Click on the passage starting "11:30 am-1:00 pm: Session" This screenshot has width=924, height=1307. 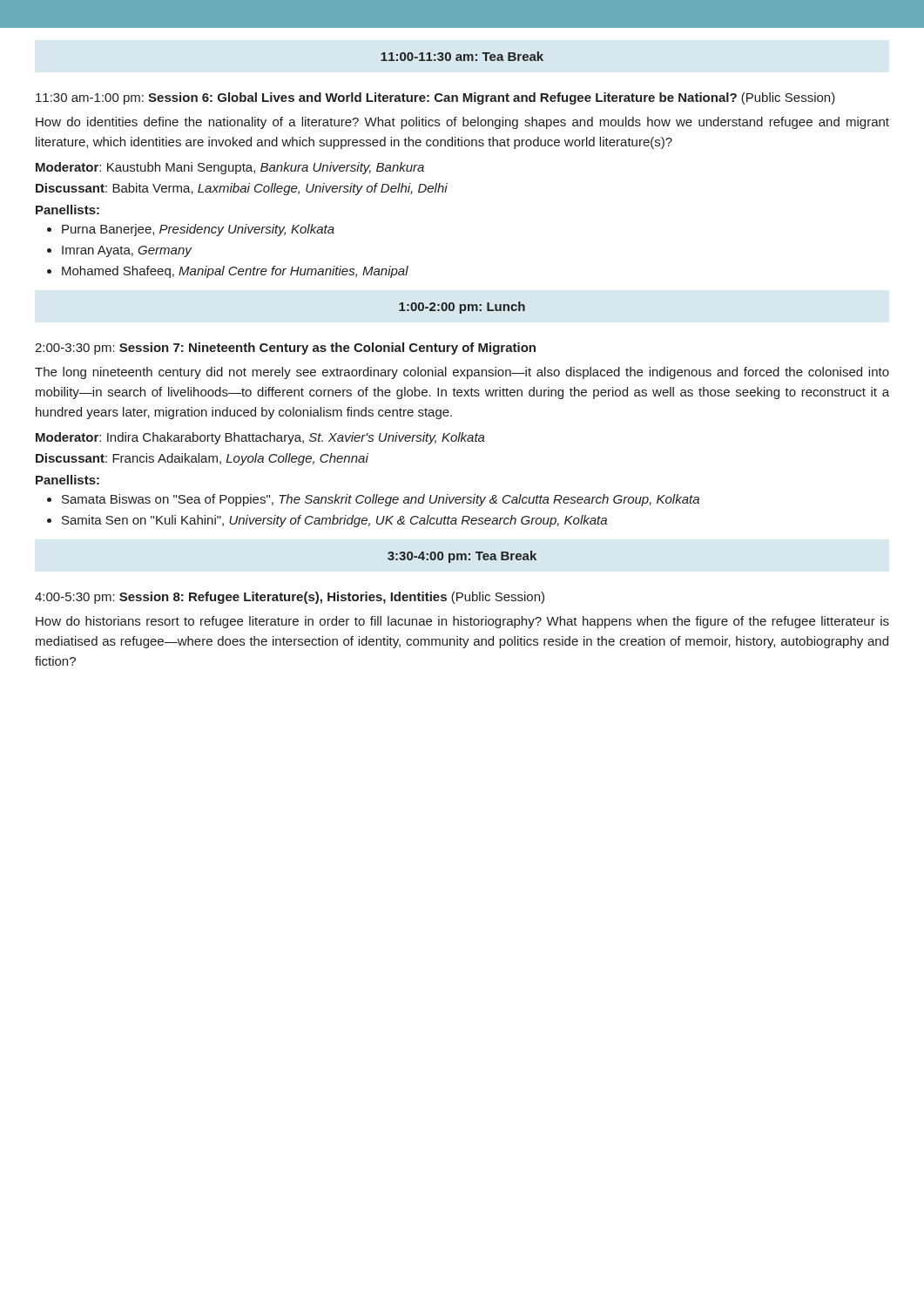tap(435, 98)
